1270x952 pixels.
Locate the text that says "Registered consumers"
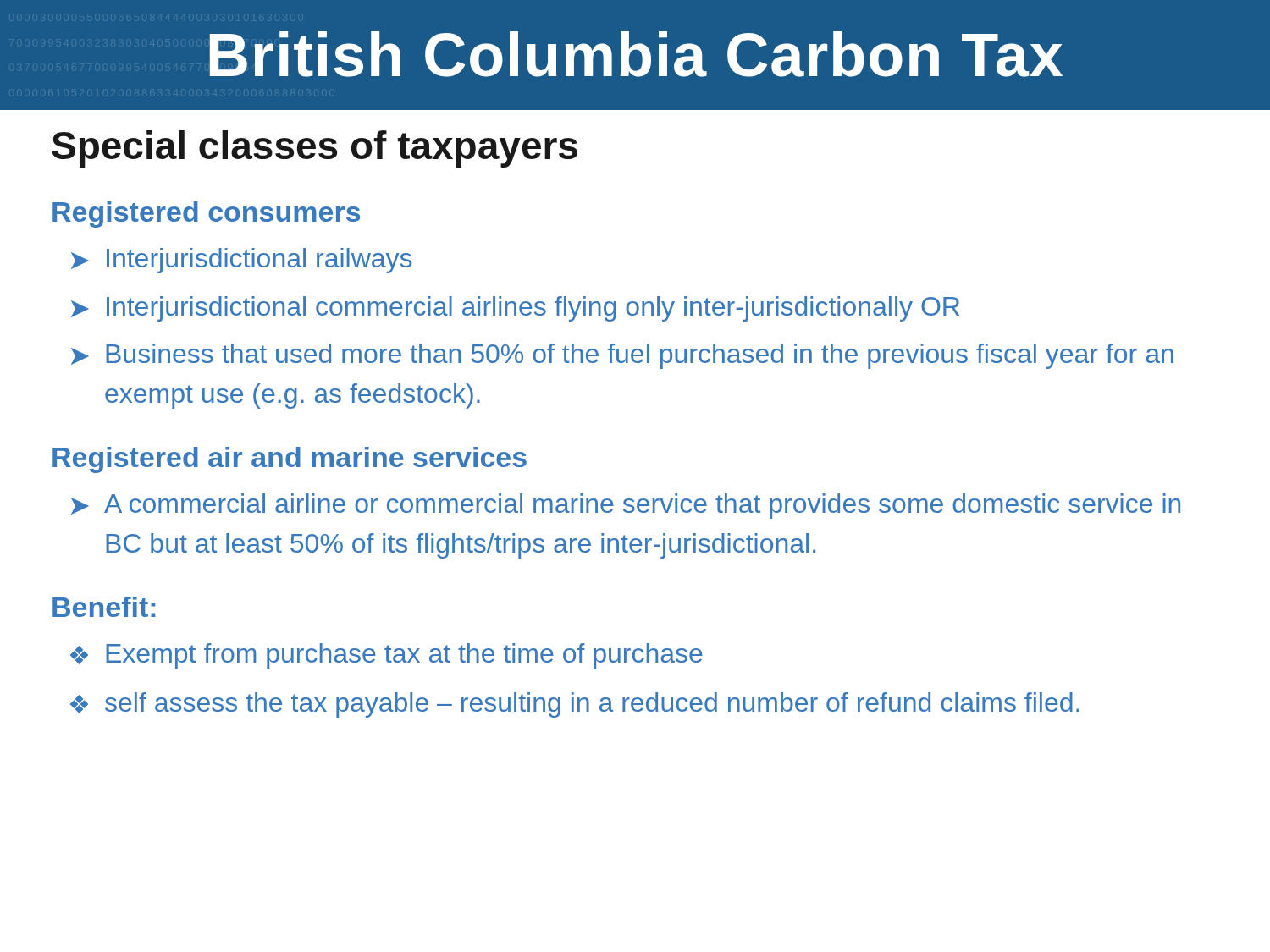point(206,212)
